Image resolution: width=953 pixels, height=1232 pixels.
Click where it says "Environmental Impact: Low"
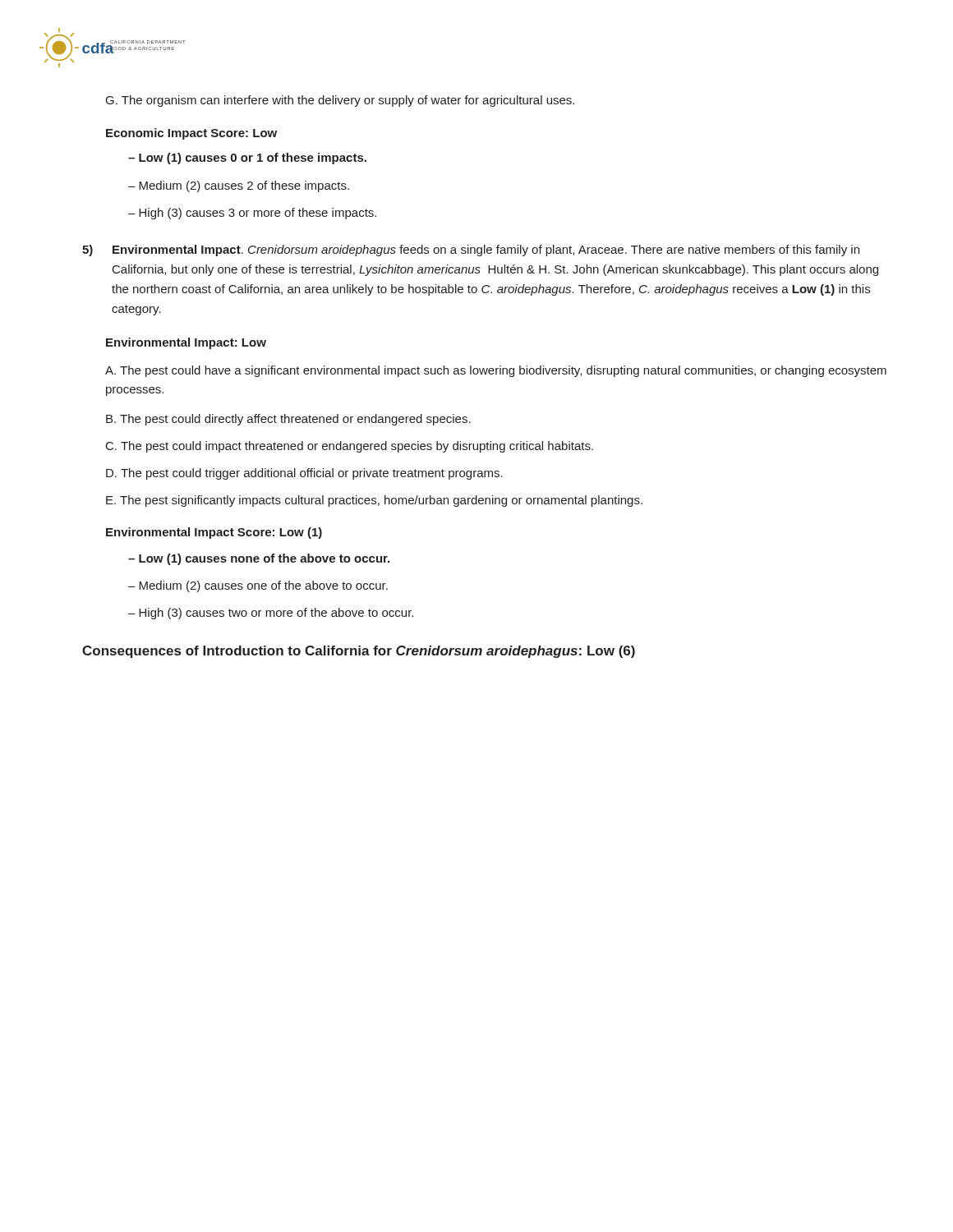pyautogui.click(x=186, y=342)
